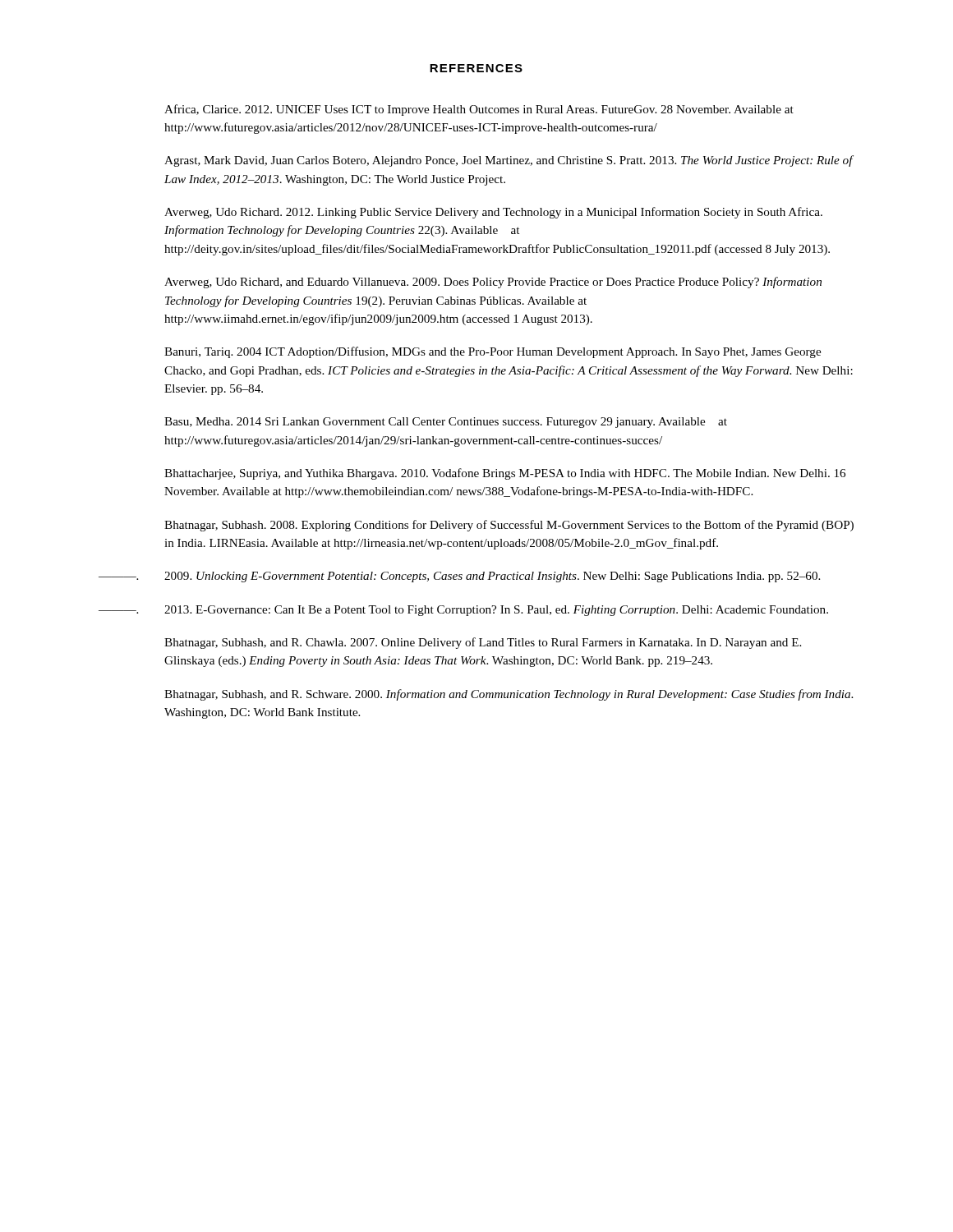The image size is (953, 1232).
Task: Click on the list item with the text "Averweg, Udo Richard, and"
Action: coord(476,300)
